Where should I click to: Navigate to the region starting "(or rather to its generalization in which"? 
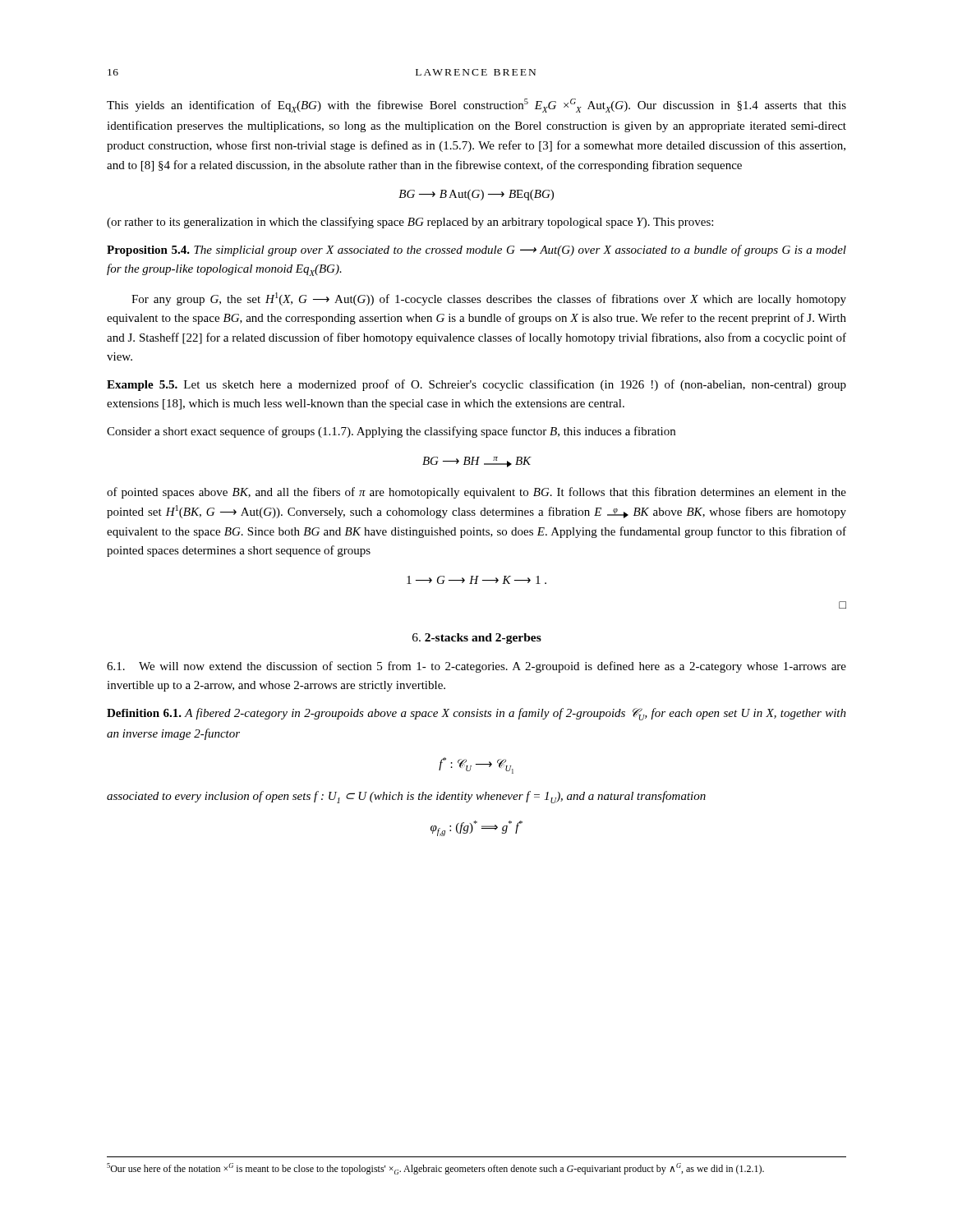(x=411, y=222)
